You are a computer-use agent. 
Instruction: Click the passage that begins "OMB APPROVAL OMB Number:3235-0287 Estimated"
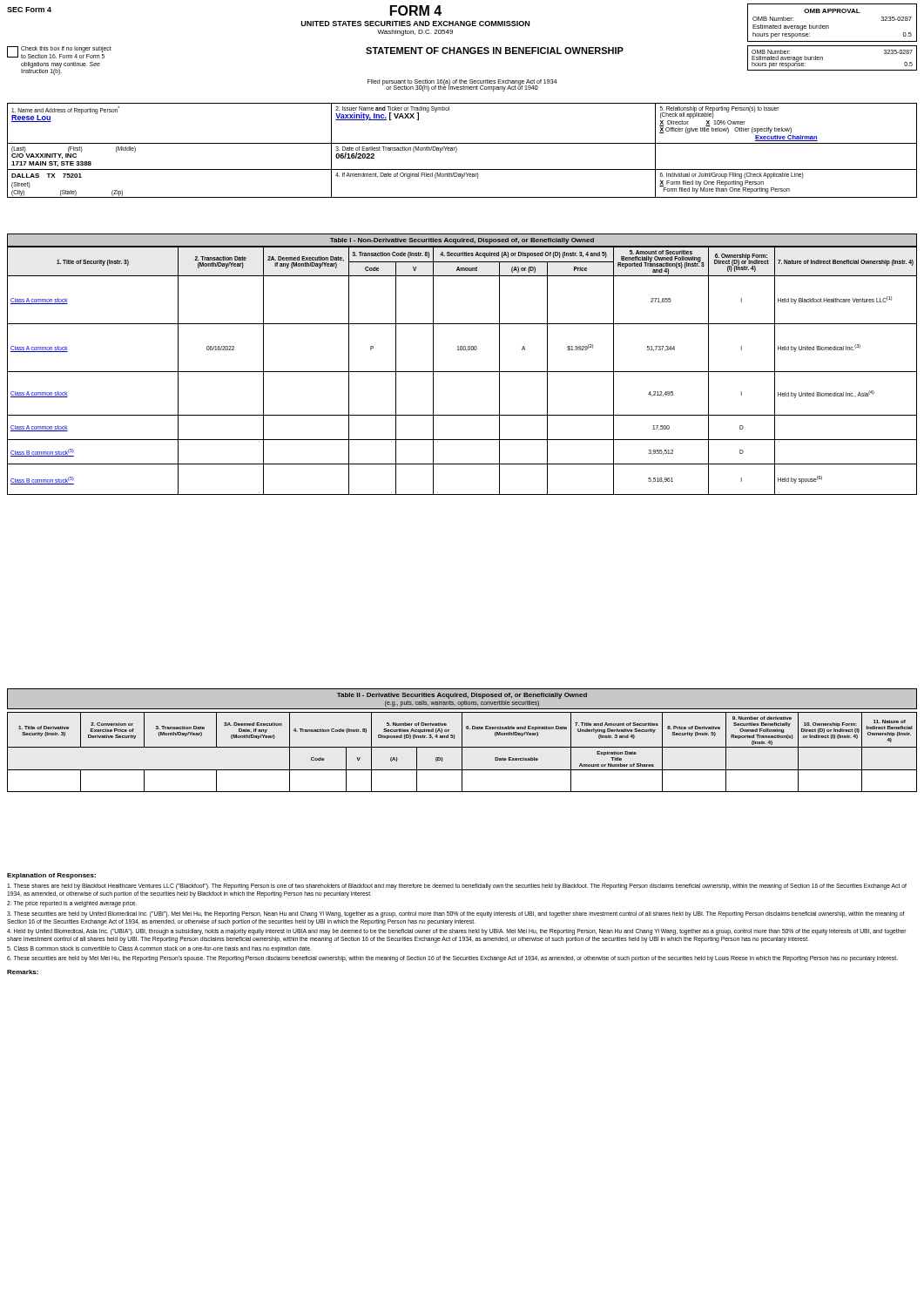point(832,23)
